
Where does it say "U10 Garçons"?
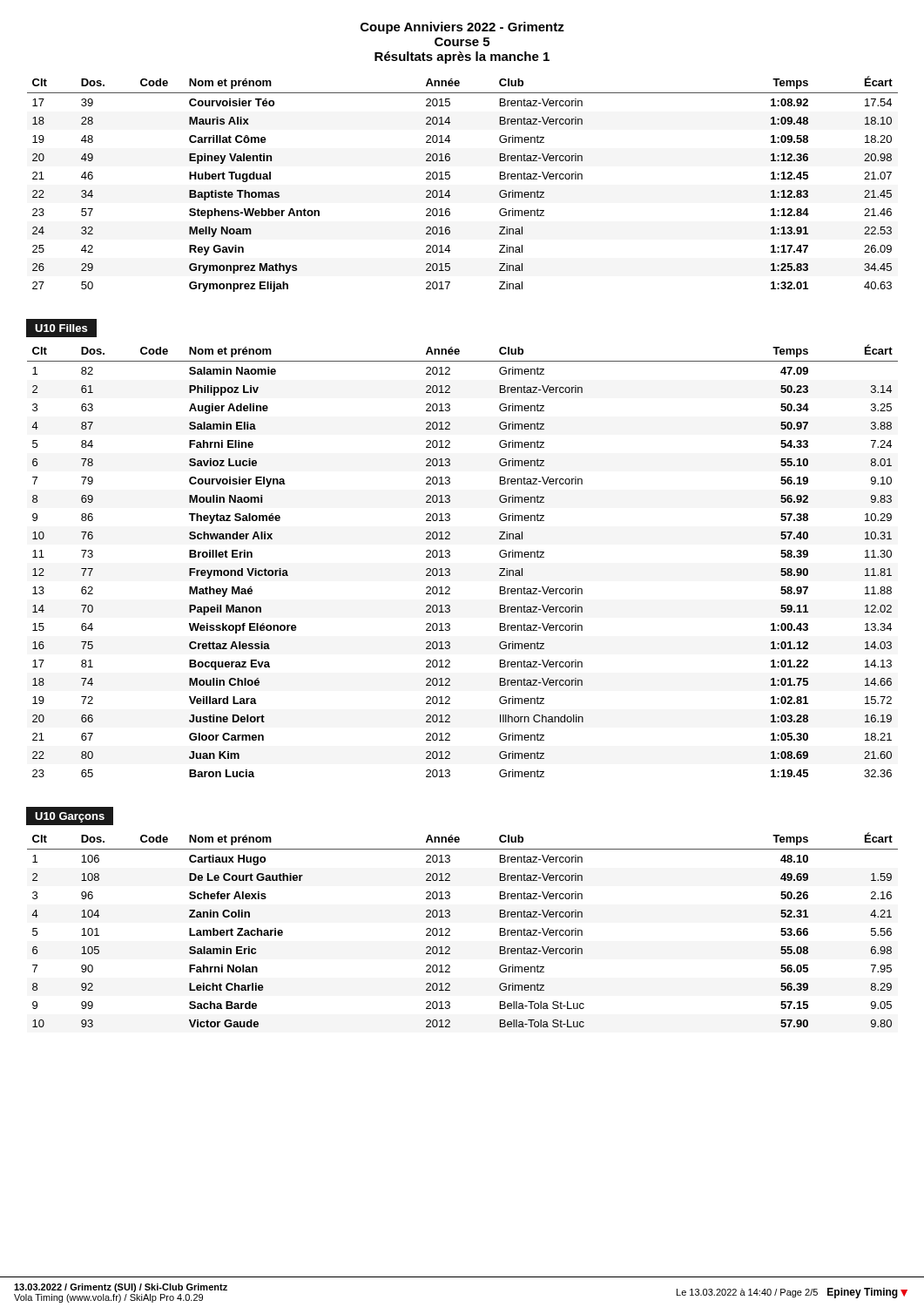click(70, 816)
